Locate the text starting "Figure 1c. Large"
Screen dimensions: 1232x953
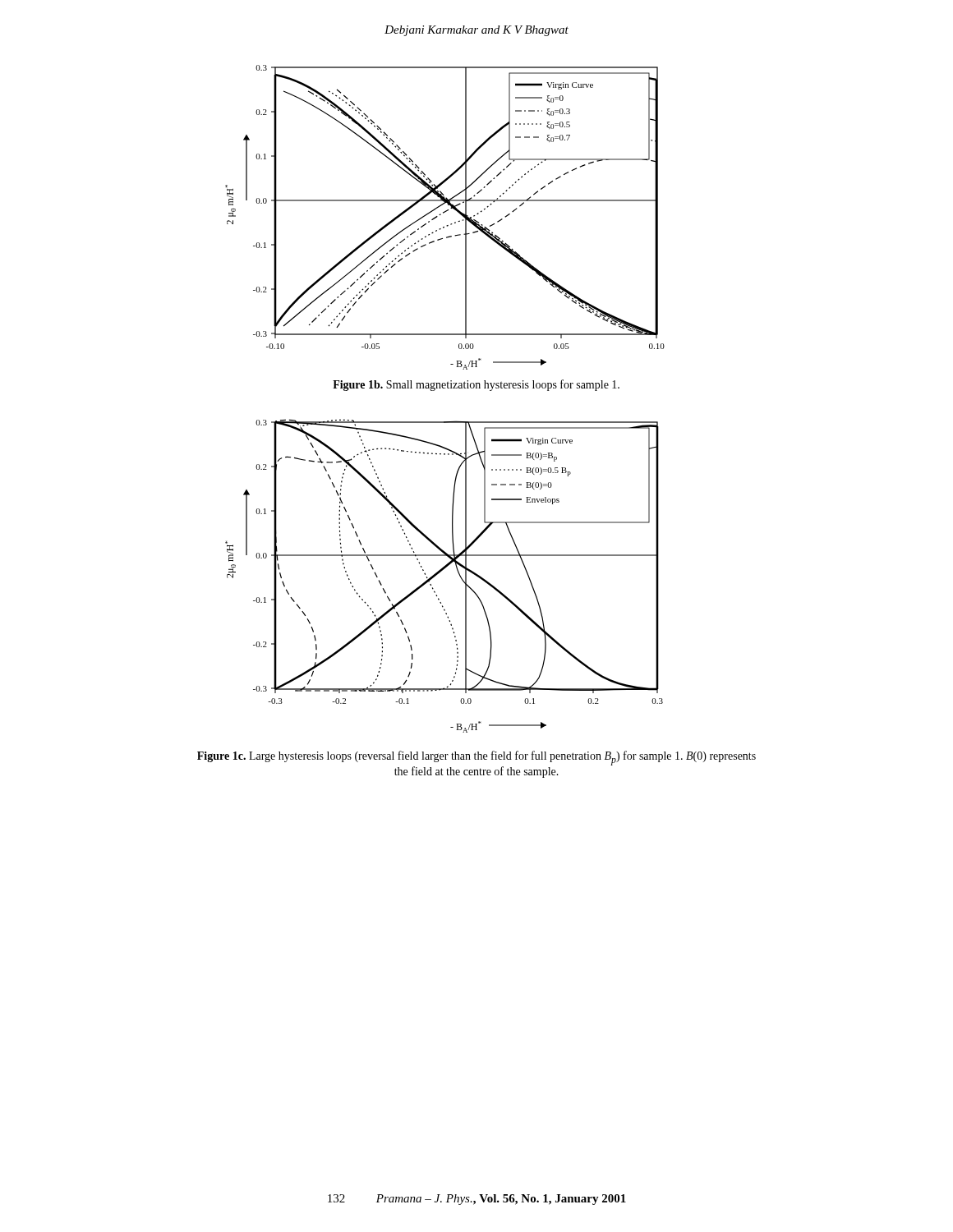476,764
